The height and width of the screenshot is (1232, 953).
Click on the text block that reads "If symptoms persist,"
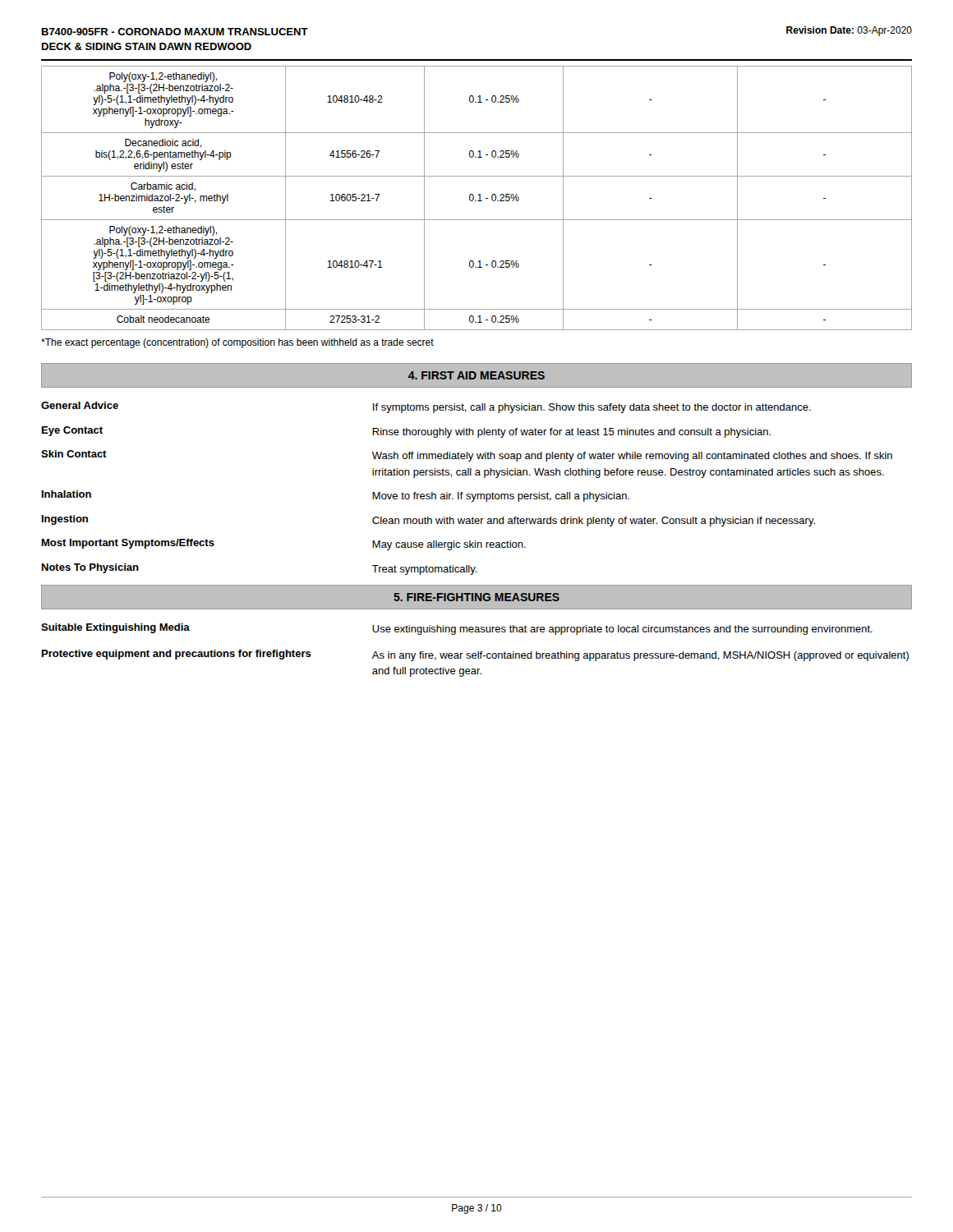click(x=592, y=407)
